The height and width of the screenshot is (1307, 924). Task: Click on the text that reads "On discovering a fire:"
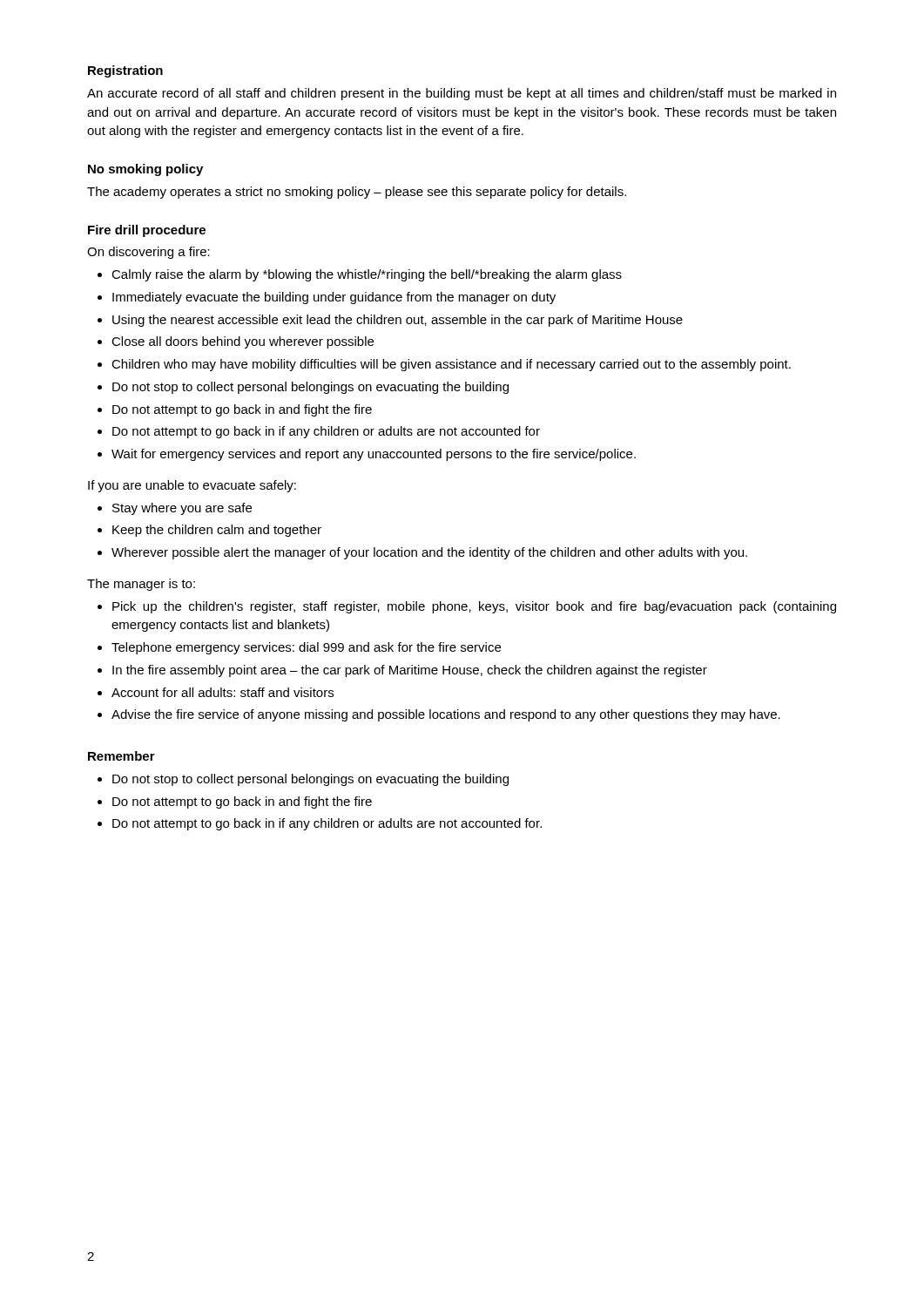click(149, 252)
